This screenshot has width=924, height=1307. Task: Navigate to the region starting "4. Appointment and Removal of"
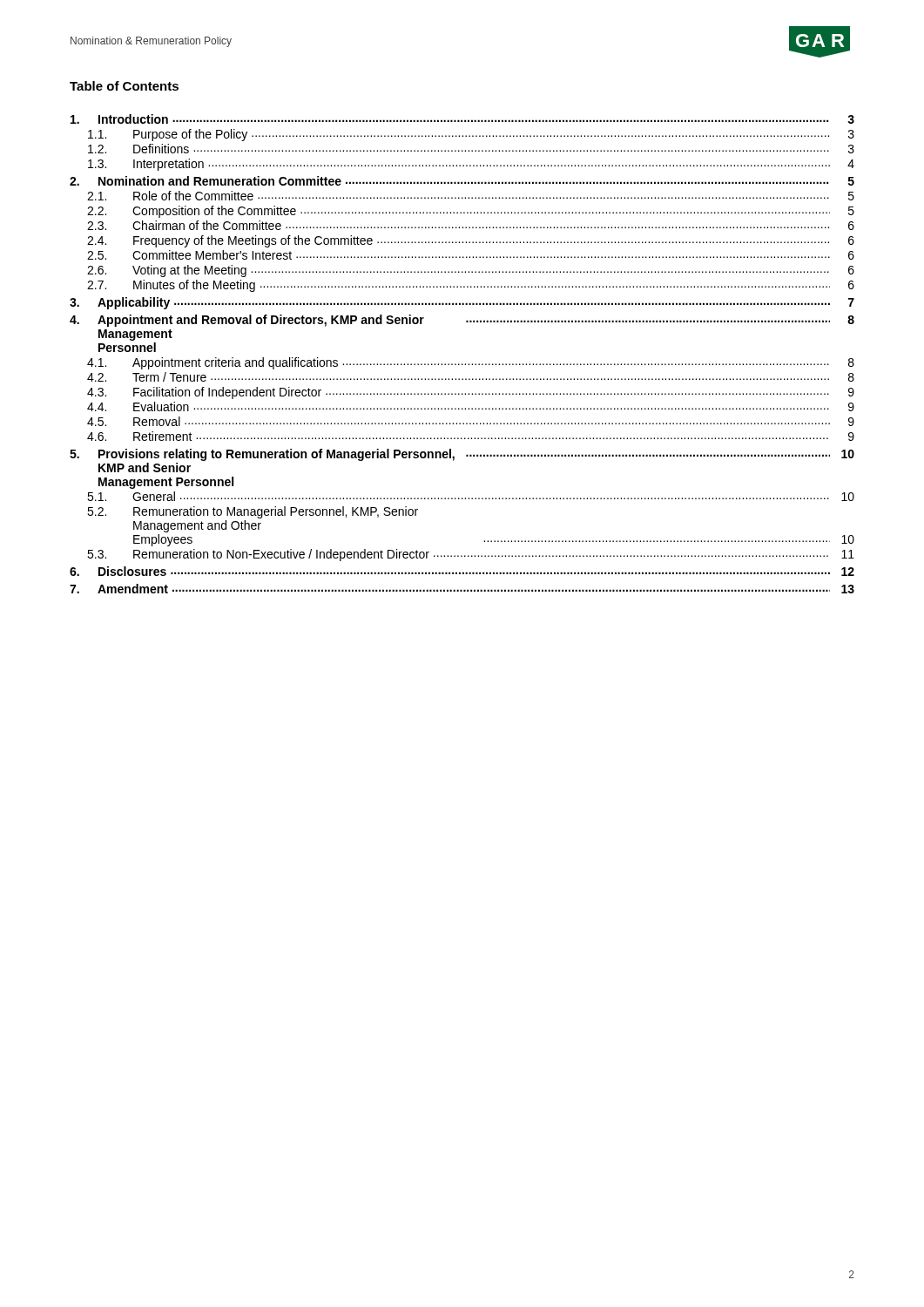(462, 321)
